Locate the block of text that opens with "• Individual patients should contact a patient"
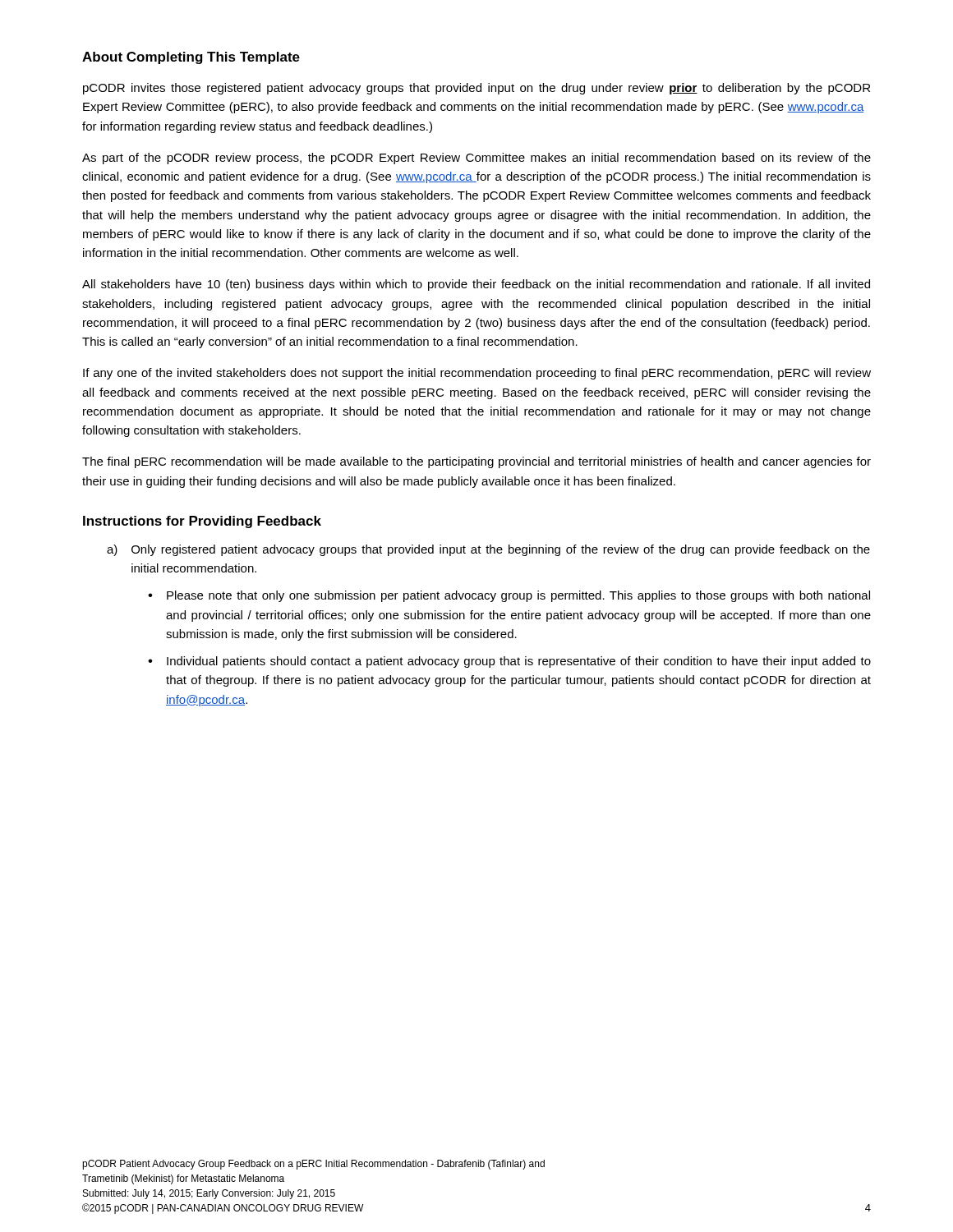953x1232 pixels. [509, 680]
